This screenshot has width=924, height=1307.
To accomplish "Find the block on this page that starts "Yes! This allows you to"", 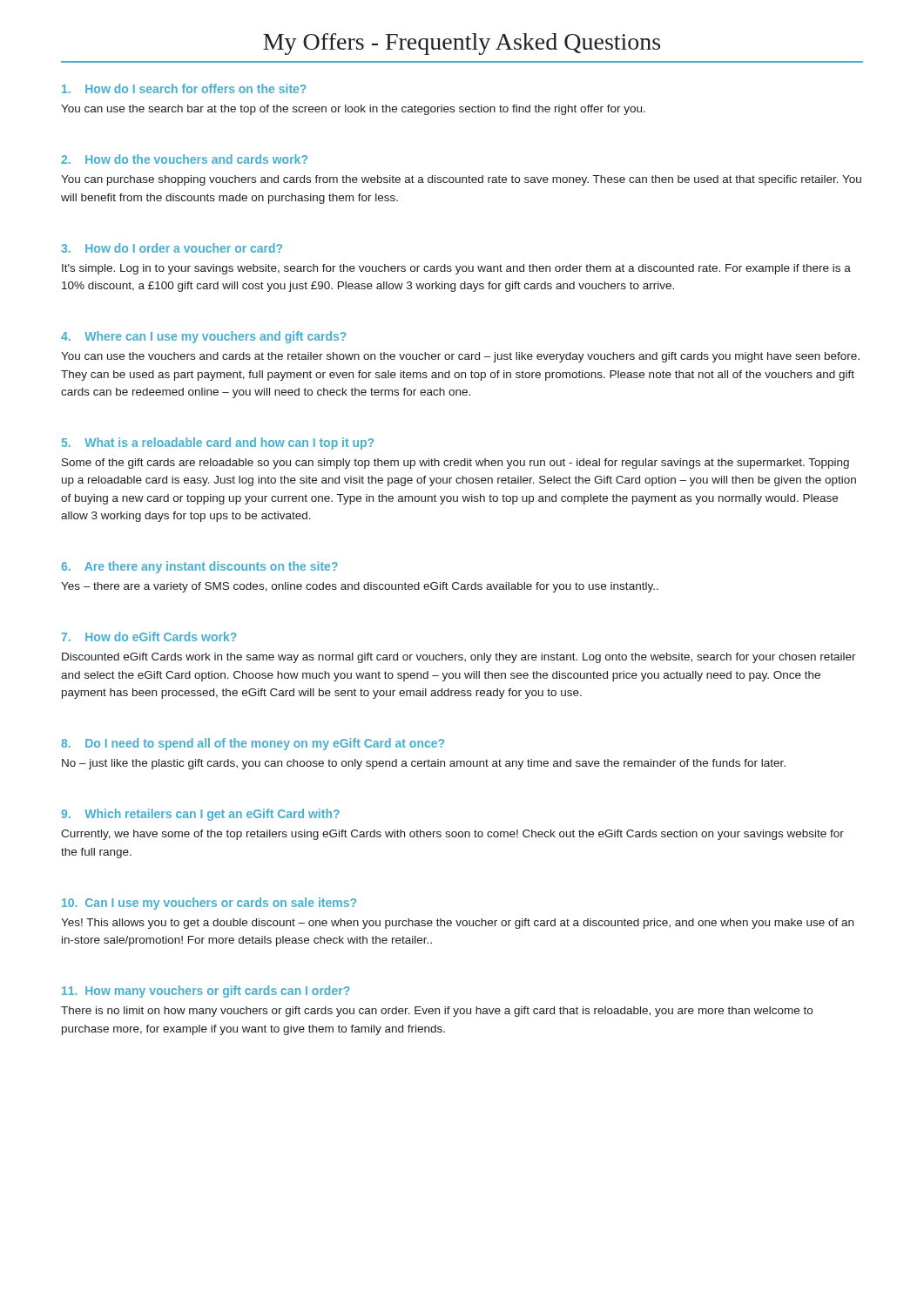I will click(x=462, y=931).
